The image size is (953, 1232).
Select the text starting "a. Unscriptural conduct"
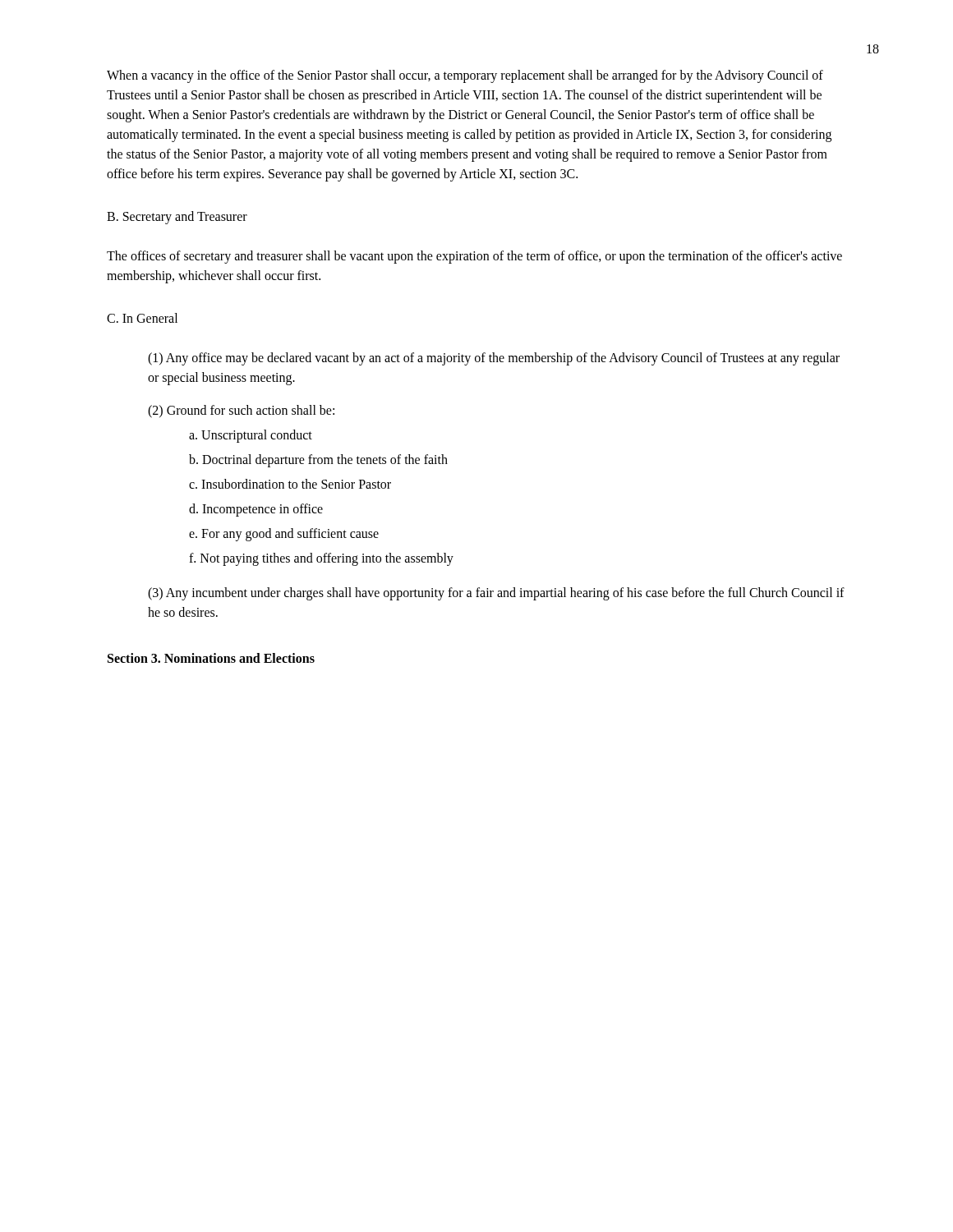pyautogui.click(x=250, y=435)
